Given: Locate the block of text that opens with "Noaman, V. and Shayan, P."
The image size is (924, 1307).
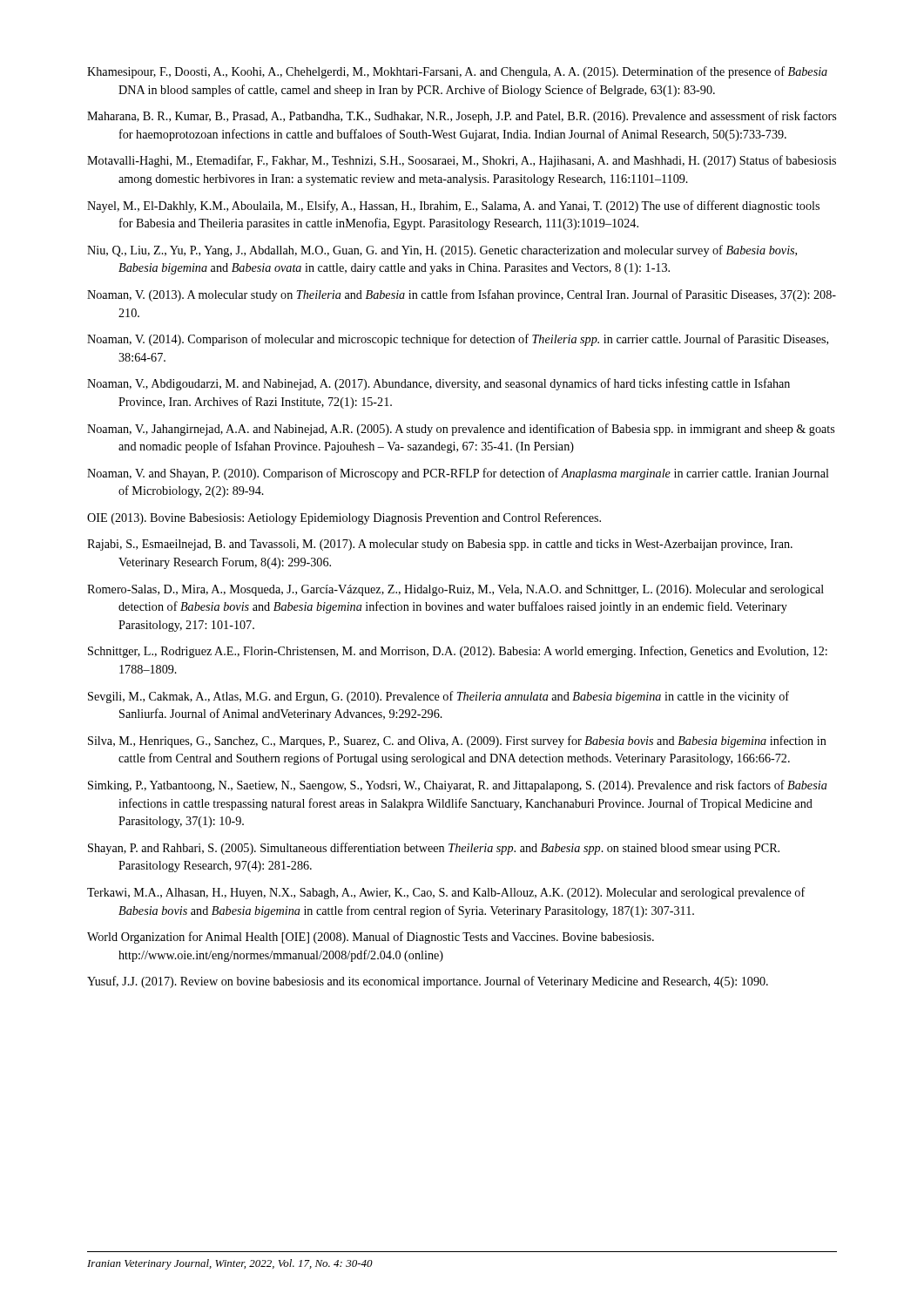Looking at the screenshot, I should click(458, 482).
